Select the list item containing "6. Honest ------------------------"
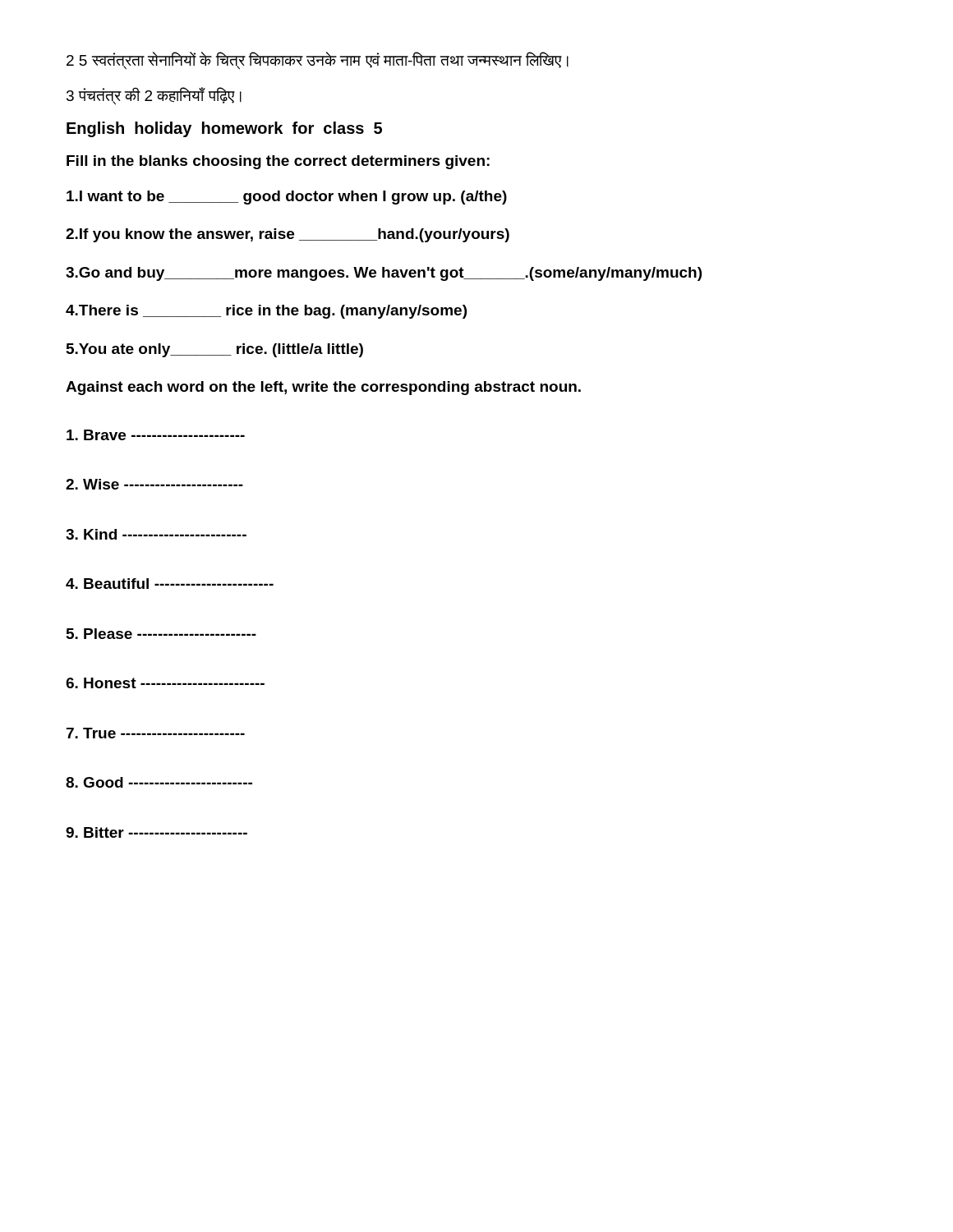Image resolution: width=953 pixels, height=1232 pixels. 165,683
